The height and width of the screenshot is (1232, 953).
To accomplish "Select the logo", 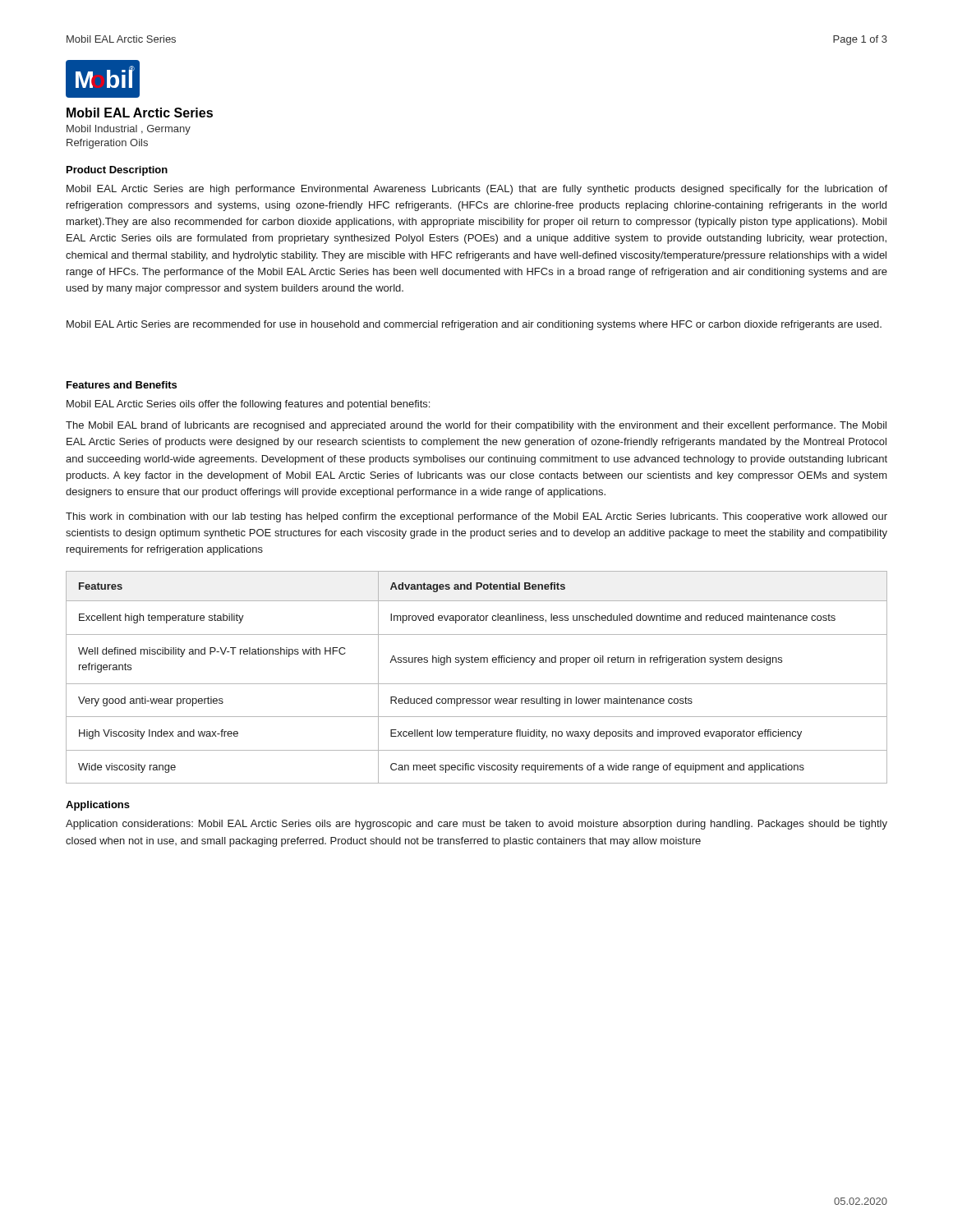I will pos(476,79).
